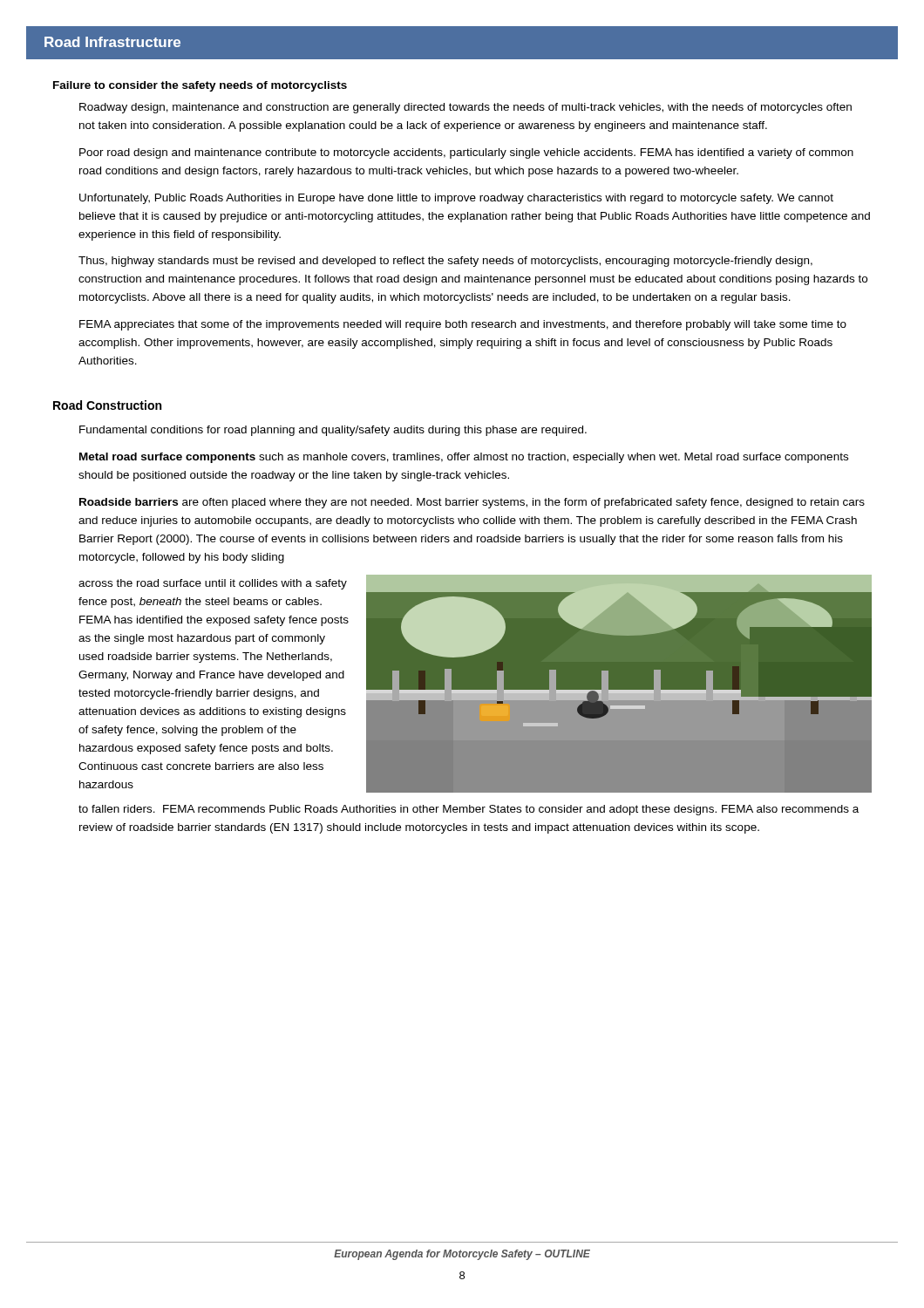The image size is (924, 1308).
Task: Locate the text block containing "Poor road design and maintenance contribute to motorcycle"
Action: (x=466, y=161)
